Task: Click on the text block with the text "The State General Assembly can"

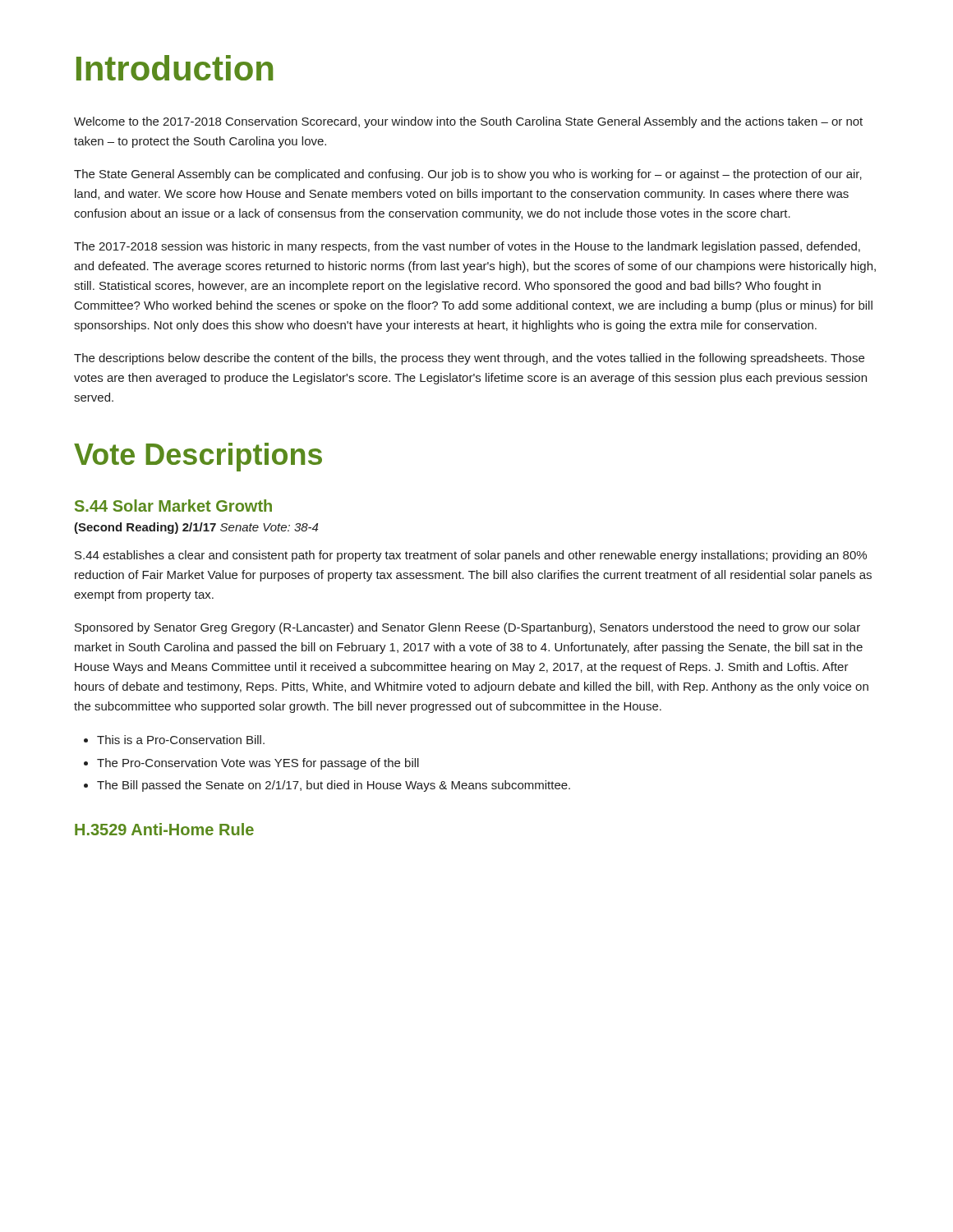Action: pyautogui.click(x=468, y=194)
